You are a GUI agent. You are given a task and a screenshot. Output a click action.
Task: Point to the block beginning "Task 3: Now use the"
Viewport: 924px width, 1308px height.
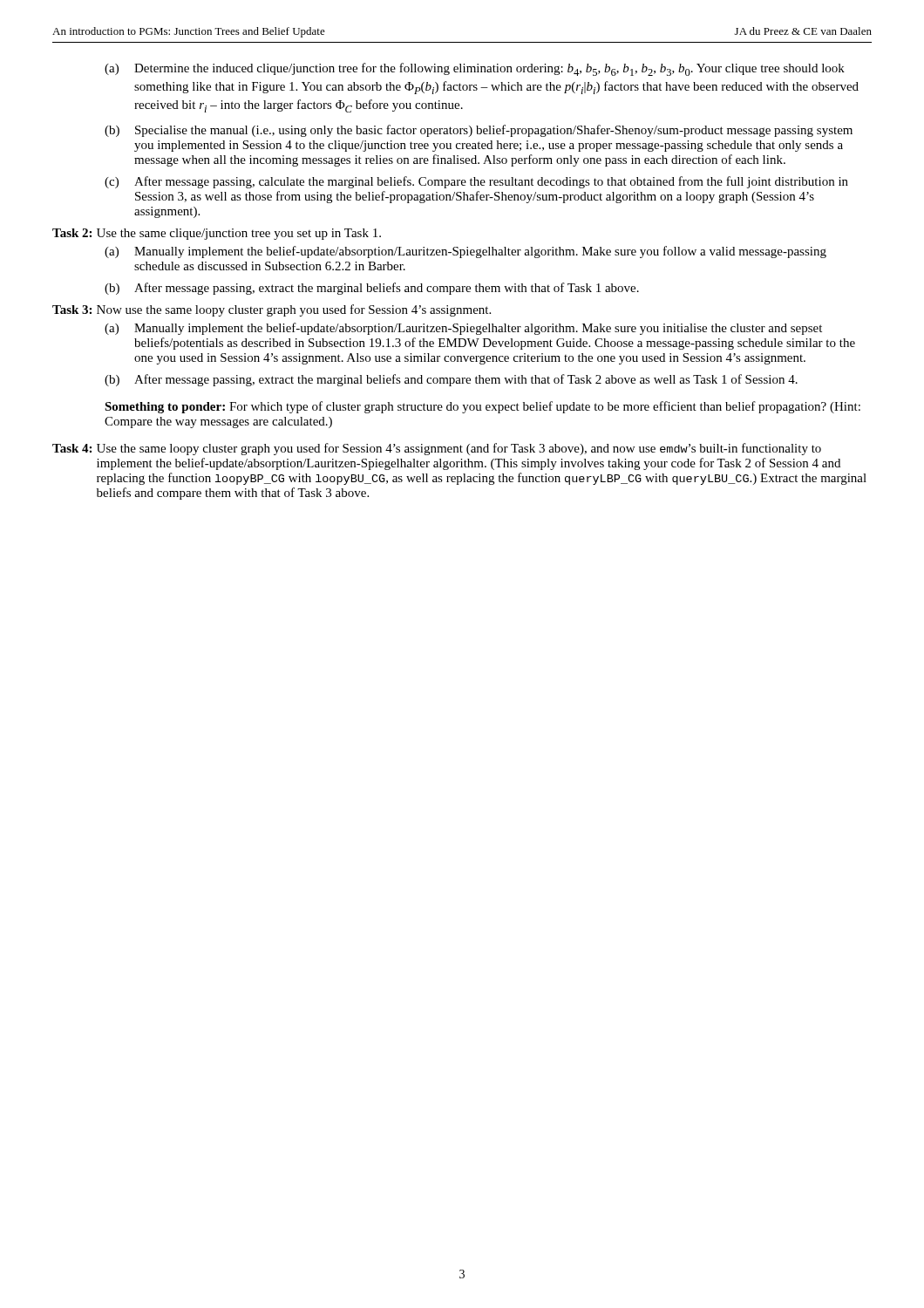pos(272,310)
